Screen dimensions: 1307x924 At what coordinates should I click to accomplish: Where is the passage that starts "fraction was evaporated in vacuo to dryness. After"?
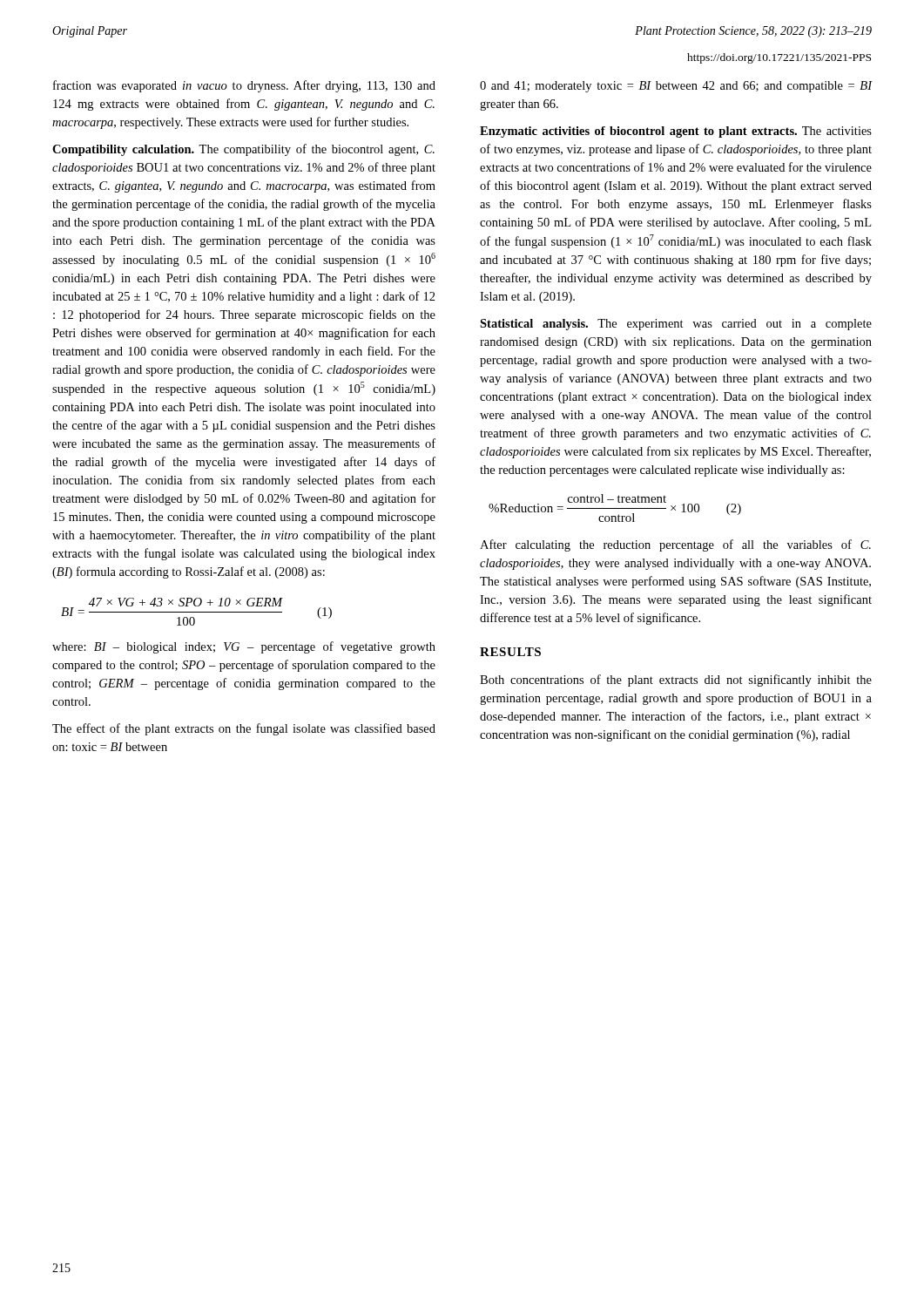[x=244, y=104]
